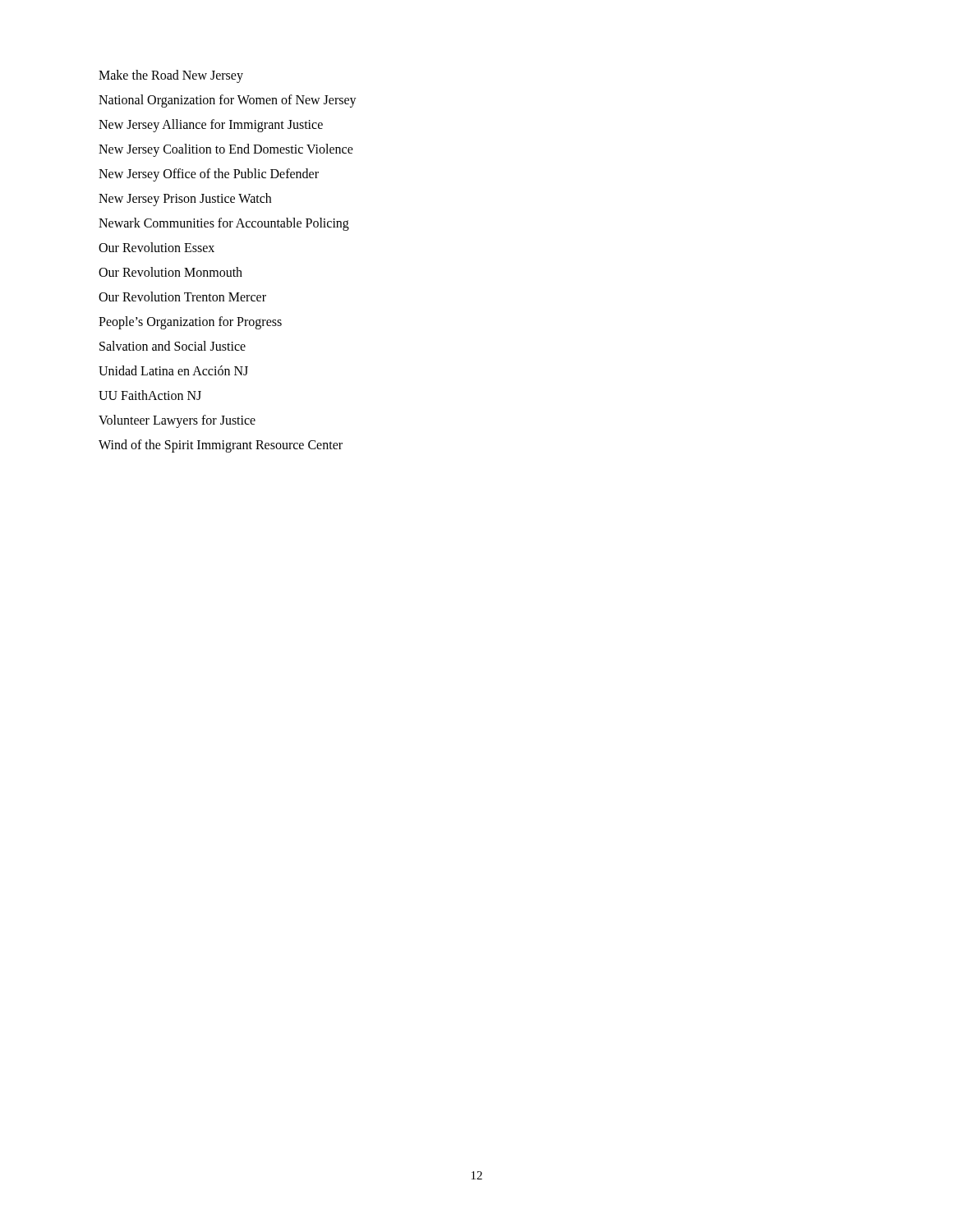
Task: Locate the text starting "Salvation and Social Justice"
Action: [172, 346]
